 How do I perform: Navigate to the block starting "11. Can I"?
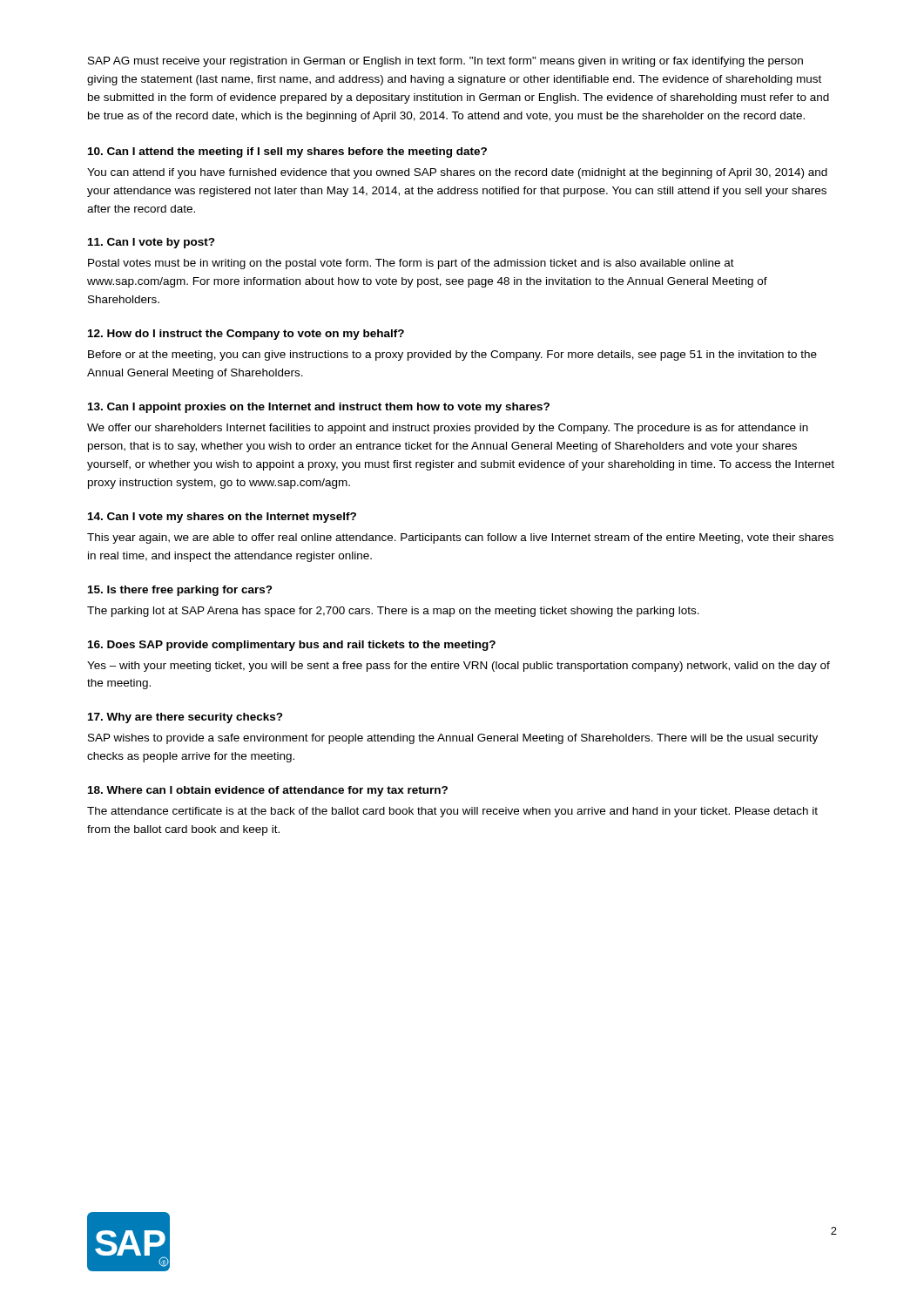click(151, 242)
